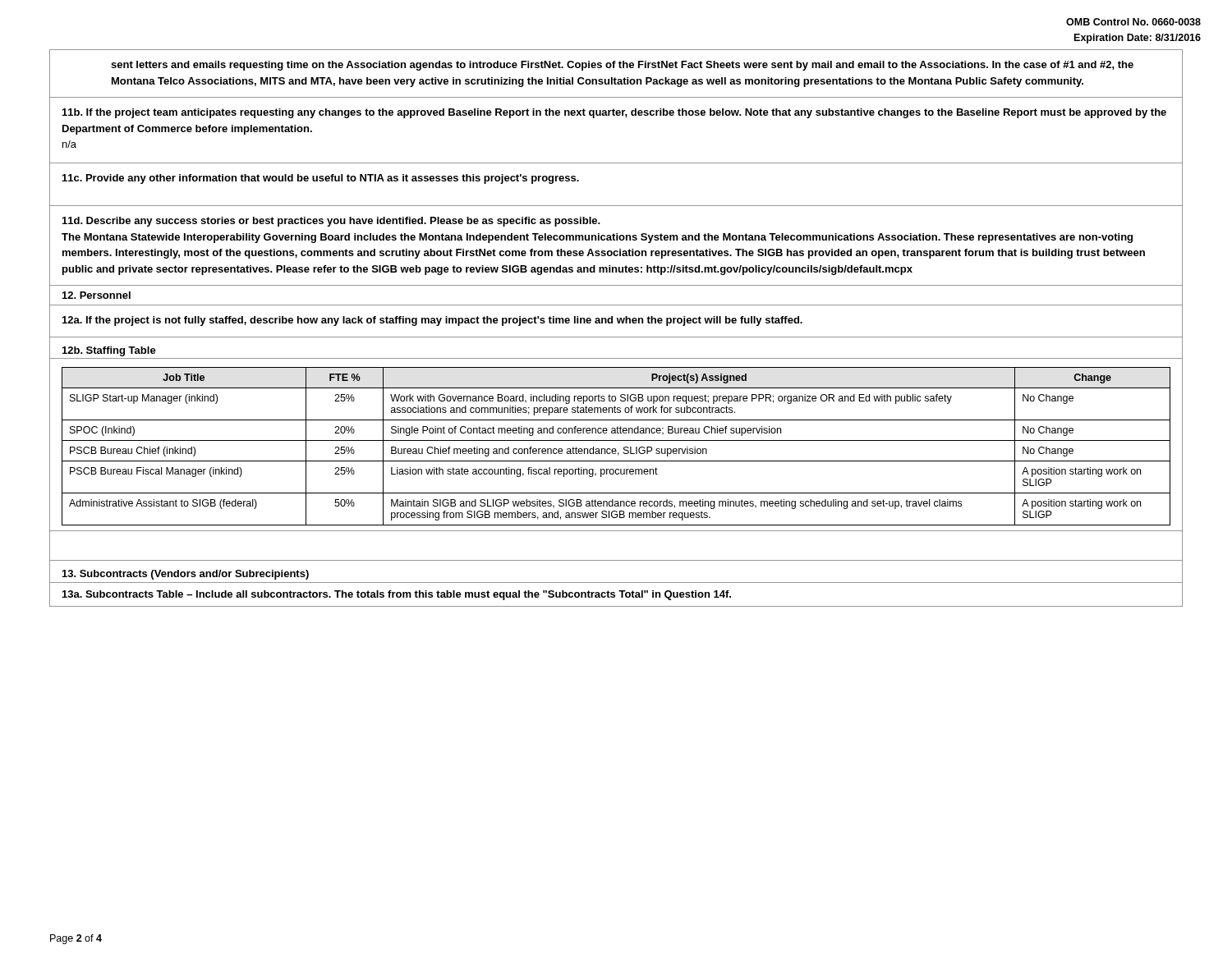Image resolution: width=1232 pixels, height=954 pixels.
Task: Find the block on this page that starts "sent letters and emails requesting time on the"
Action: (641, 73)
